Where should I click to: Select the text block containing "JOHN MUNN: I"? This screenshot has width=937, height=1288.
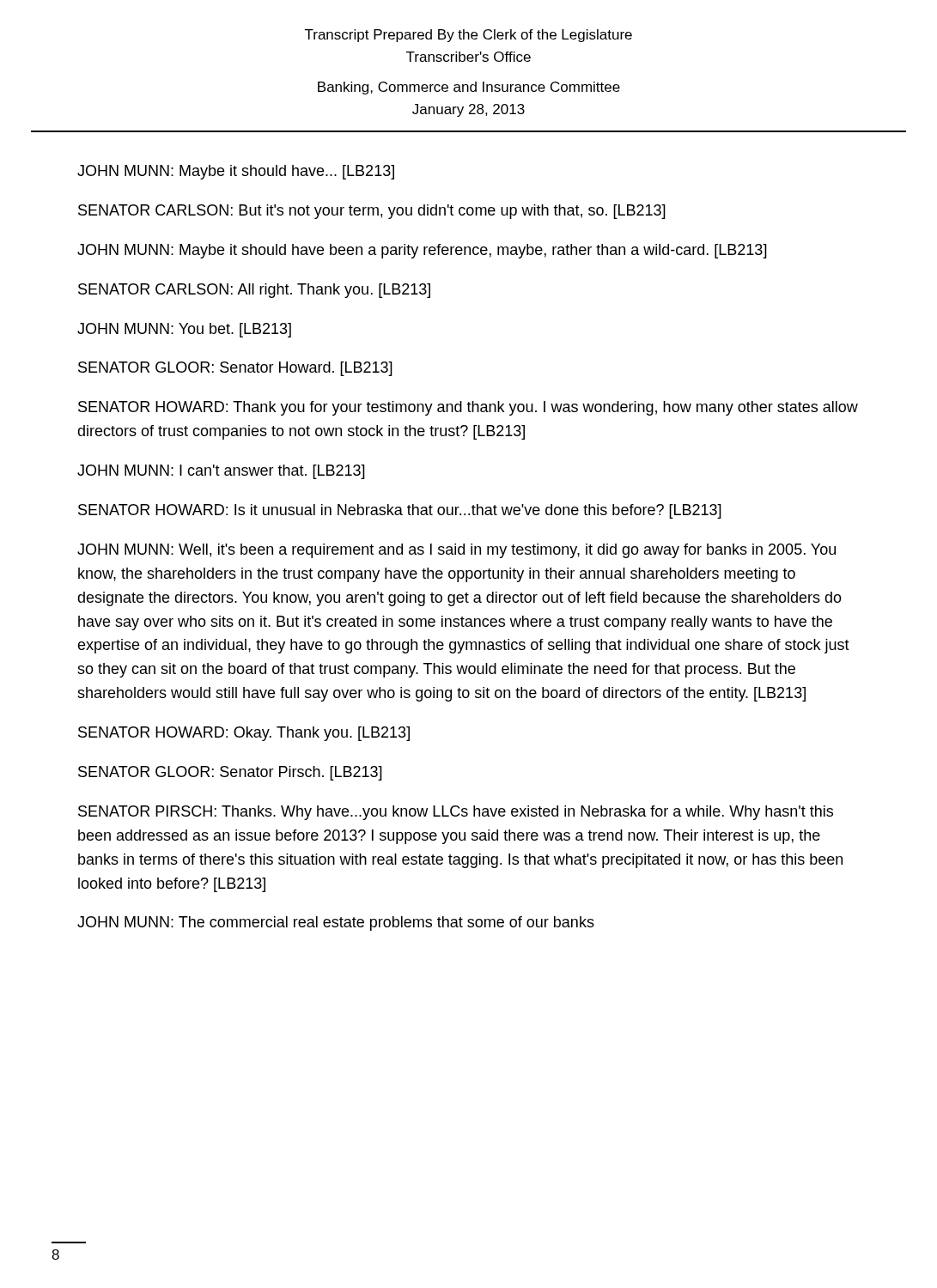(221, 471)
